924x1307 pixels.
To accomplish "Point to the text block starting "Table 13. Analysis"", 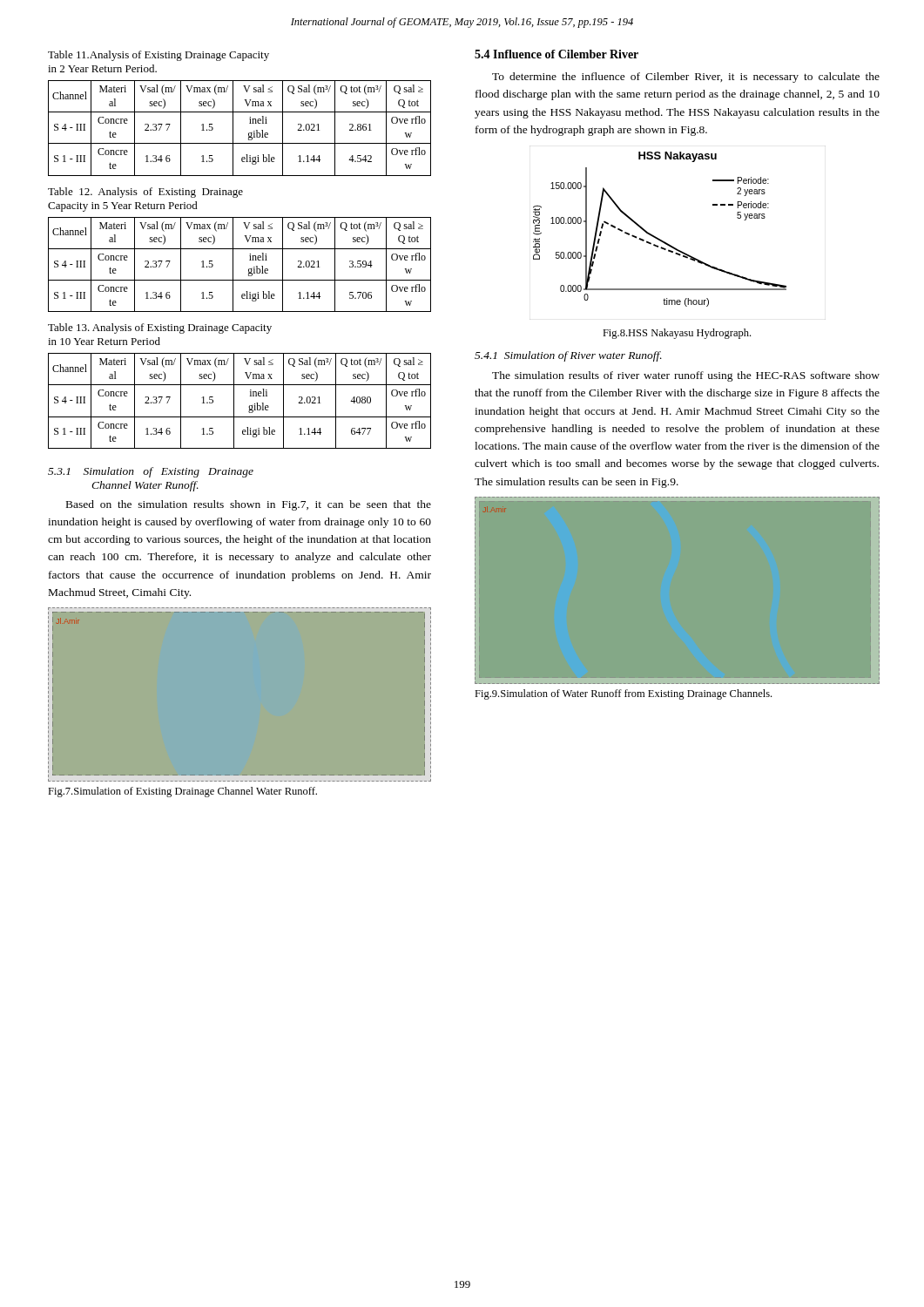I will pos(160,334).
